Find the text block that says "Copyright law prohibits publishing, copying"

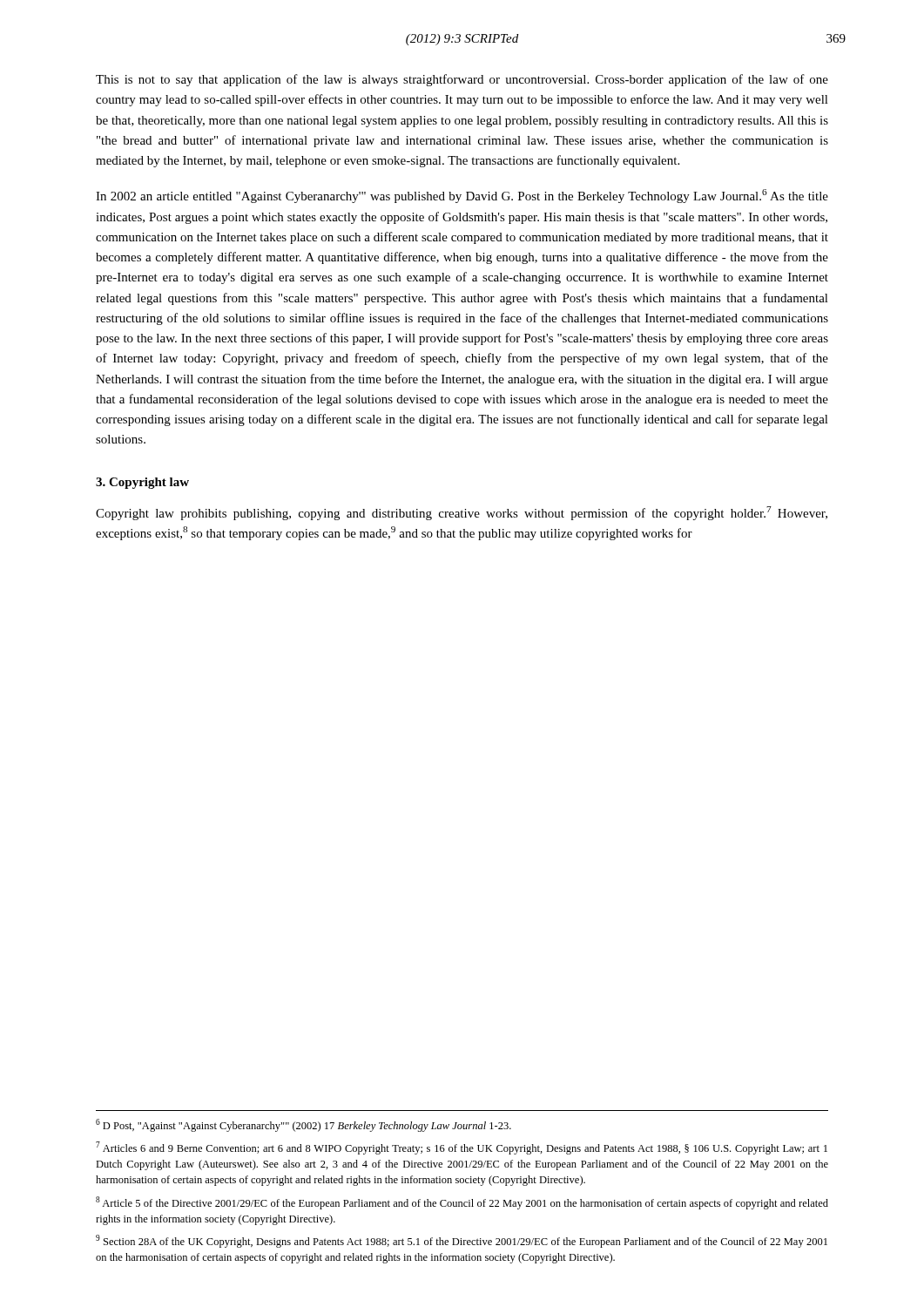point(462,522)
